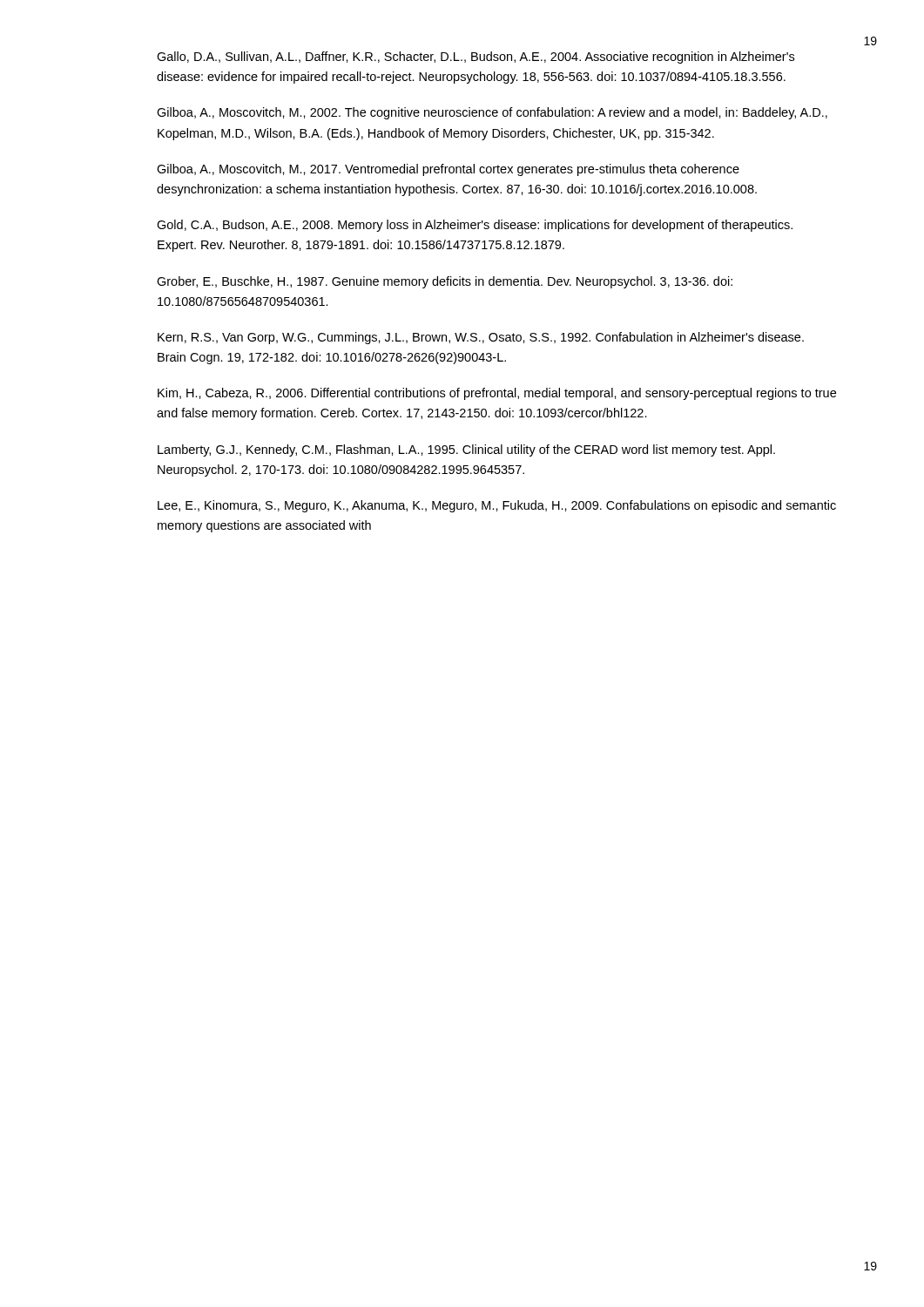924x1307 pixels.
Task: Locate the element starting "Gilboa, A., Moscovitch, M., 2002. The cognitive neuroscience"
Action: (x=492, y=123)
